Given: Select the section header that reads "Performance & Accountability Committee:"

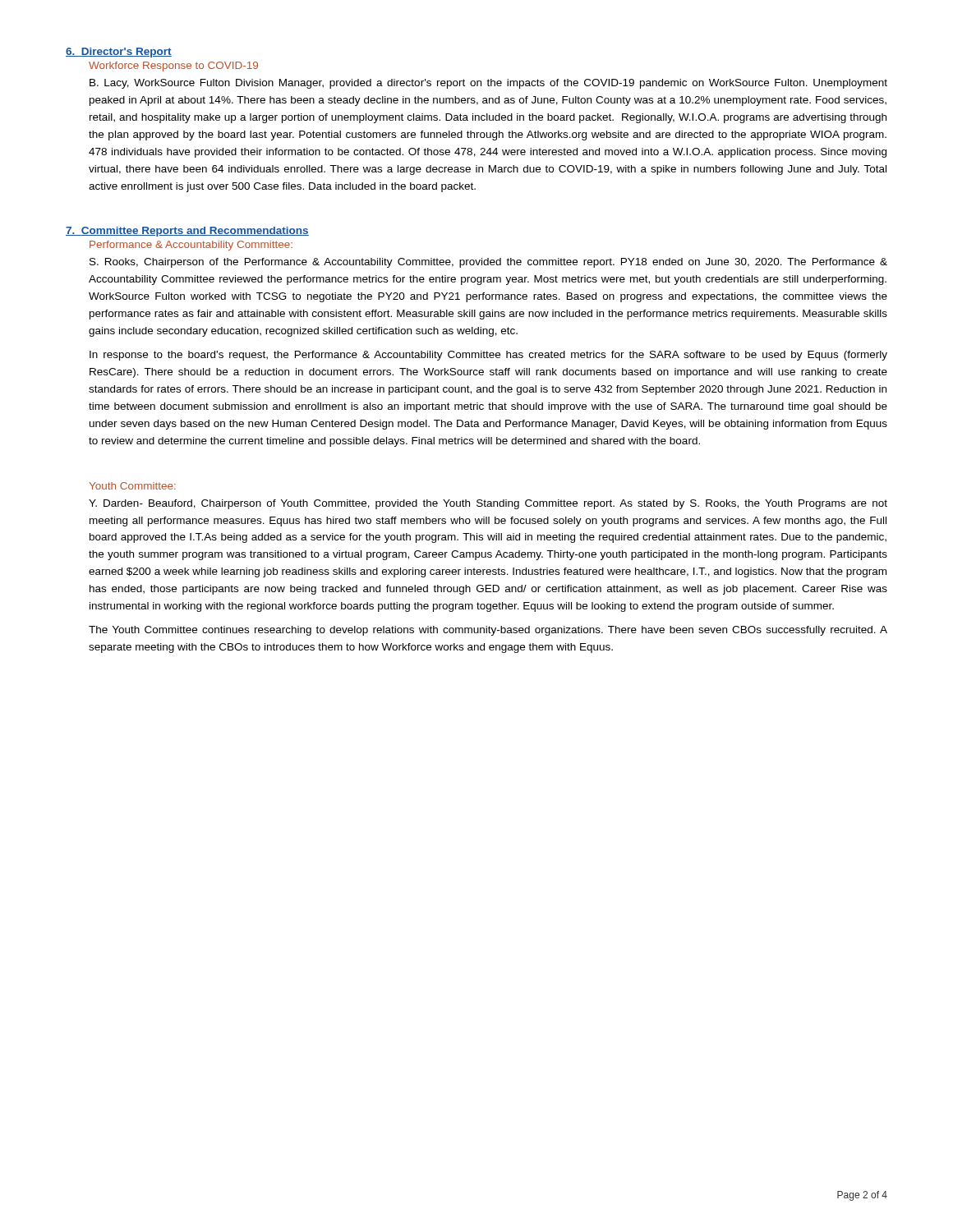Looking at the screenshot, I should [191, 245].
